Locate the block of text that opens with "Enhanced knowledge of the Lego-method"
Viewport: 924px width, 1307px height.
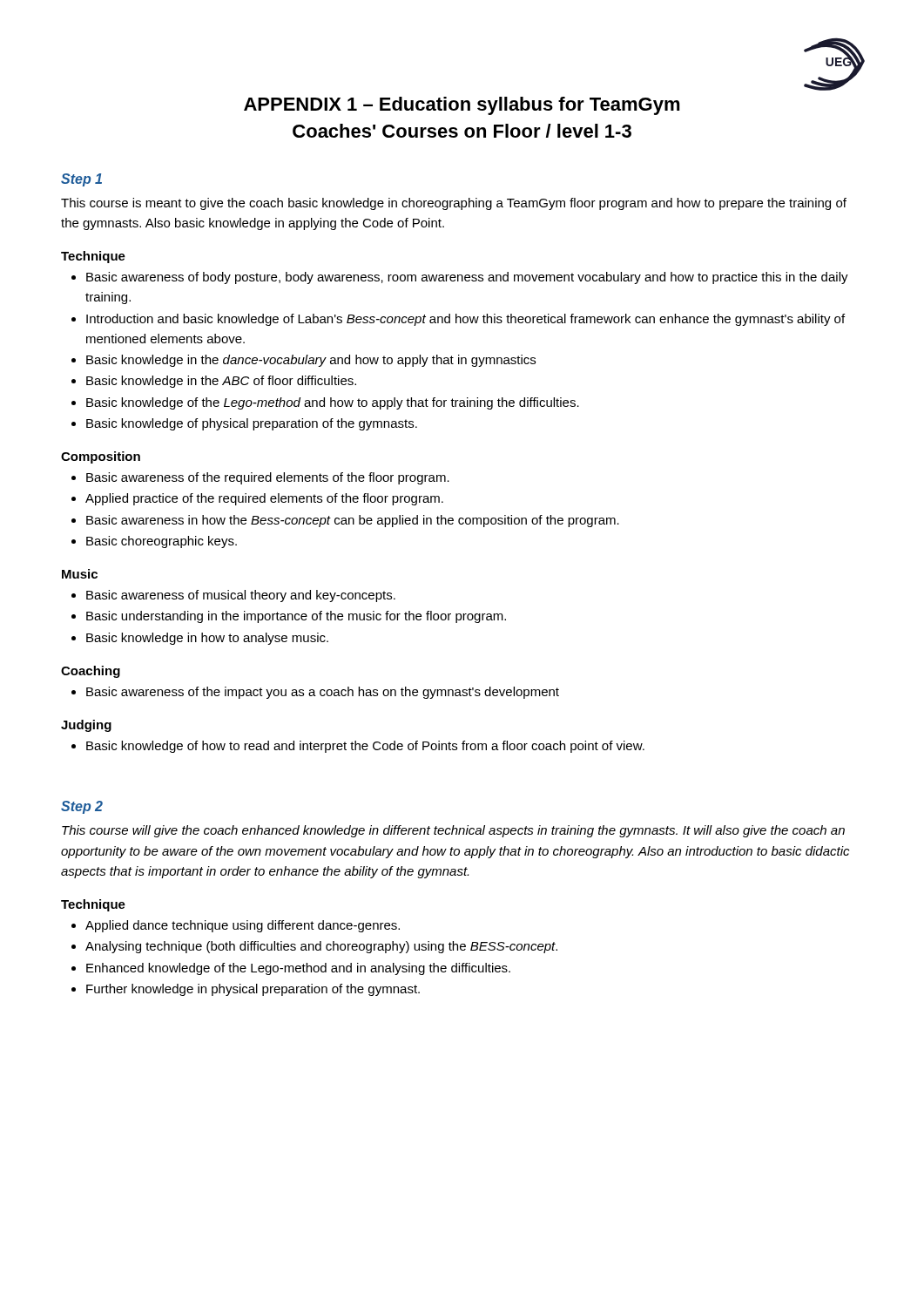[298, 967]
